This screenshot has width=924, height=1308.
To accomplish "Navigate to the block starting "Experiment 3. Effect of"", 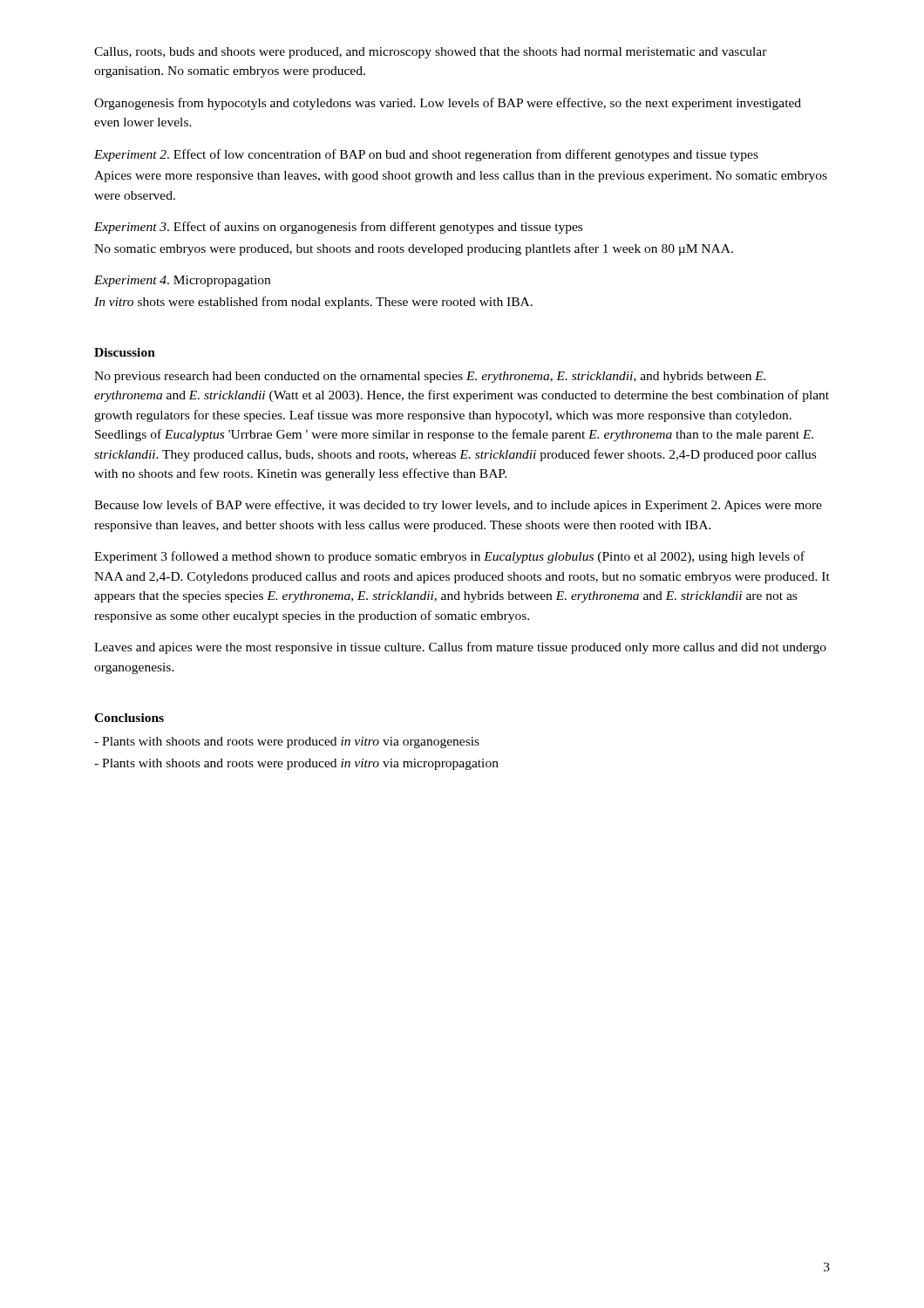I will pyautogui.click(x=339, y=227).
